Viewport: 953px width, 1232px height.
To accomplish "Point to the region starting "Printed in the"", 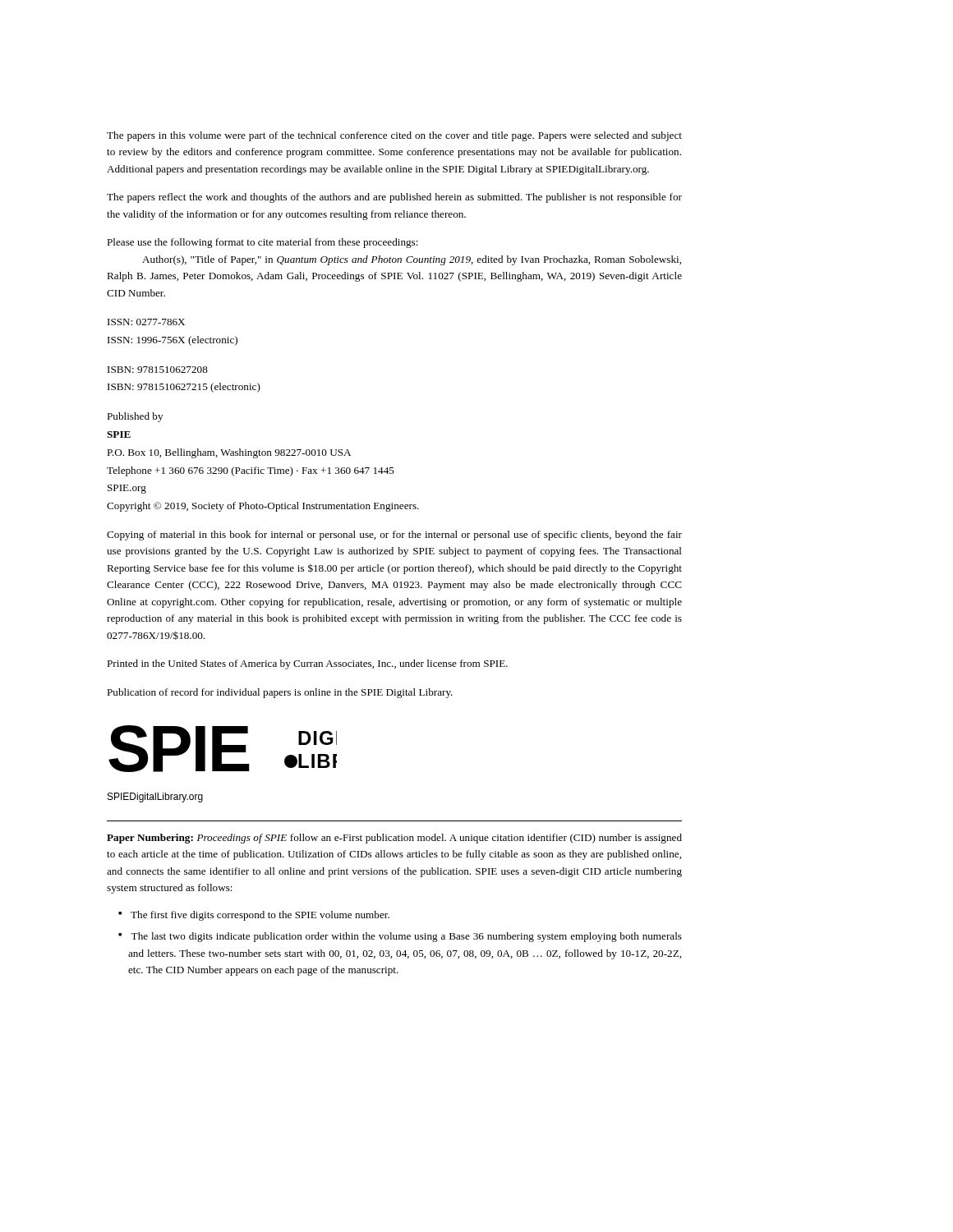I will [307, 663].
